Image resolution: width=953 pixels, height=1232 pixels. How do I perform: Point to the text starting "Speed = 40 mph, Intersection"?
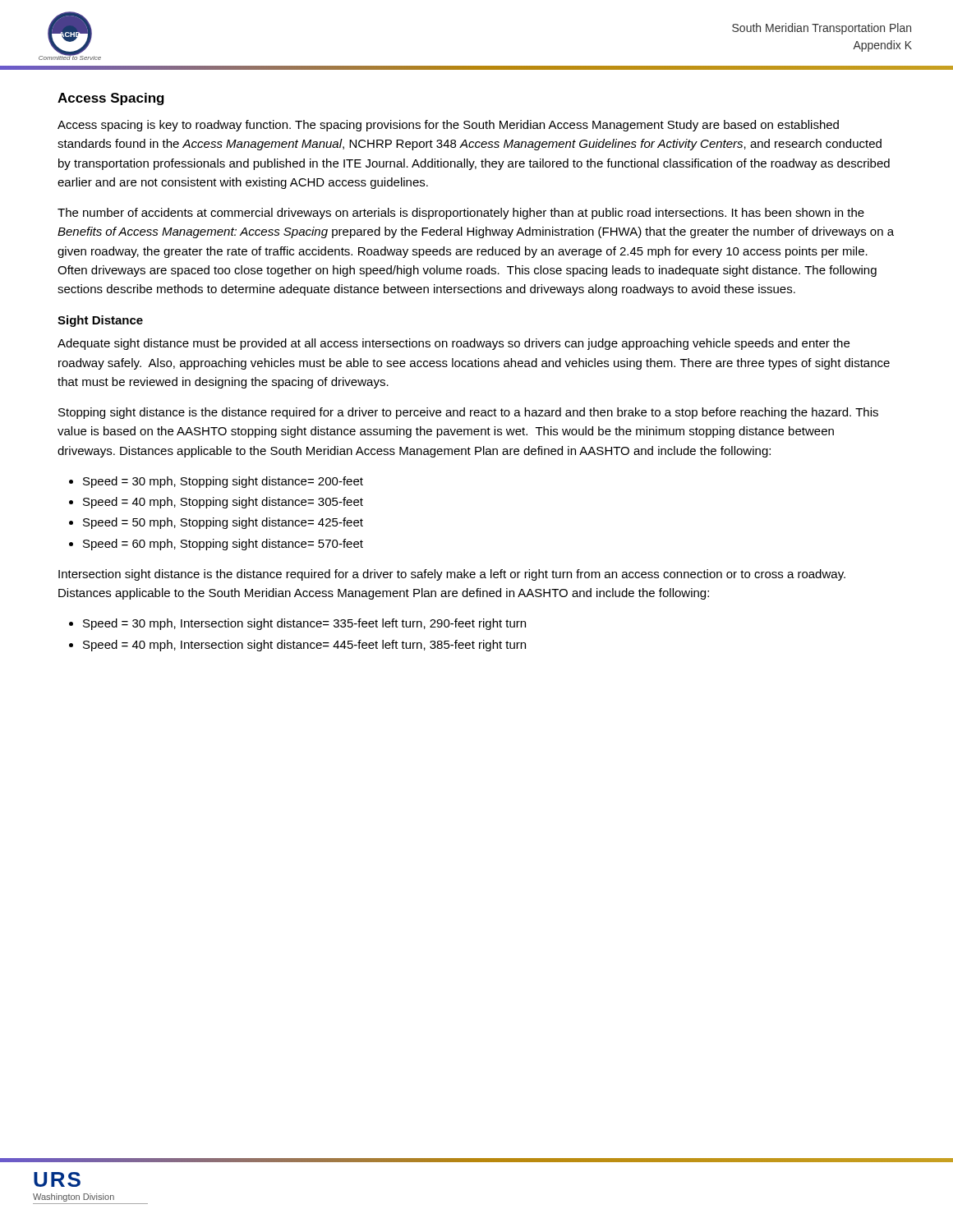(x=304, y=644)
